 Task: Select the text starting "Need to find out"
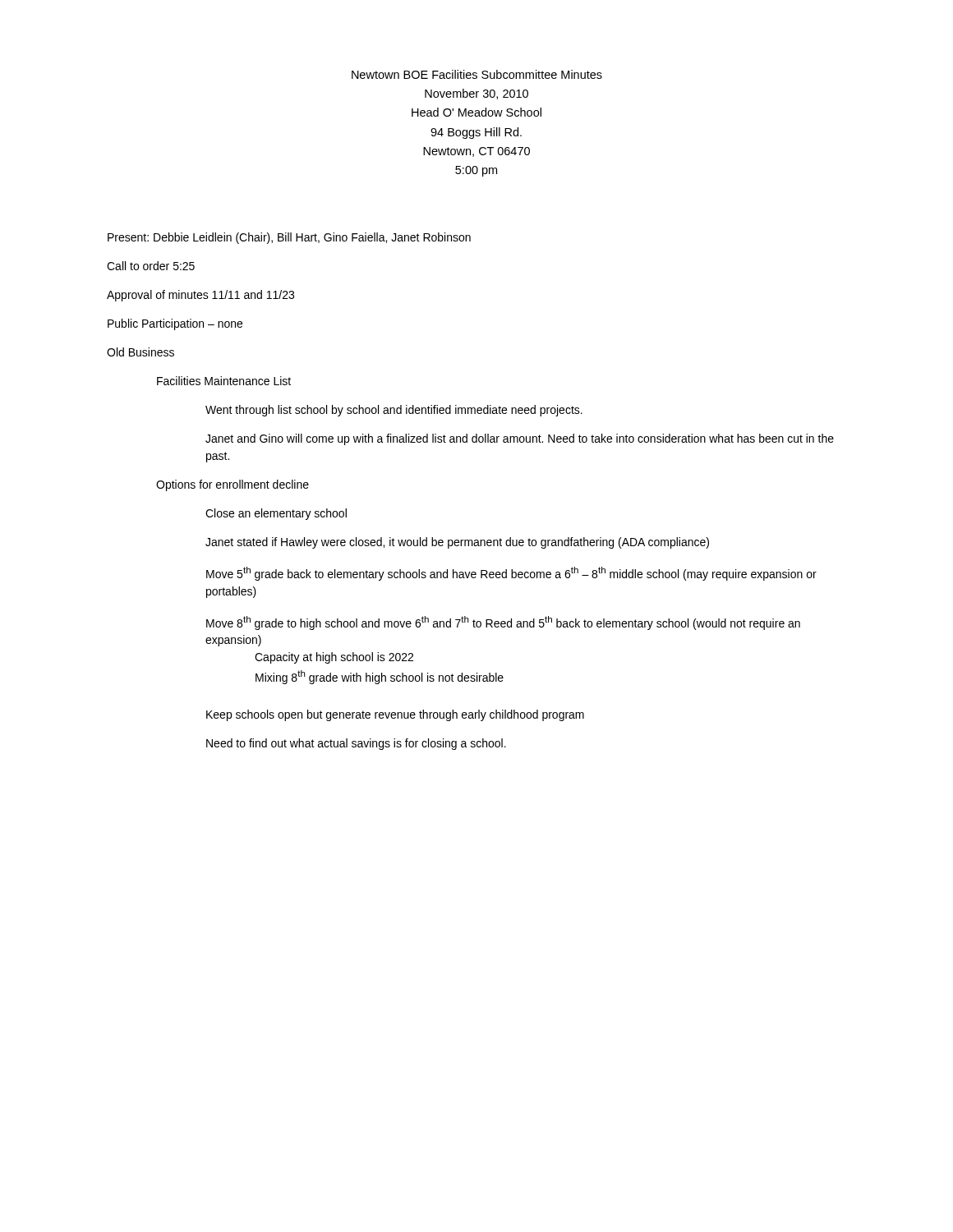point(356,743)
